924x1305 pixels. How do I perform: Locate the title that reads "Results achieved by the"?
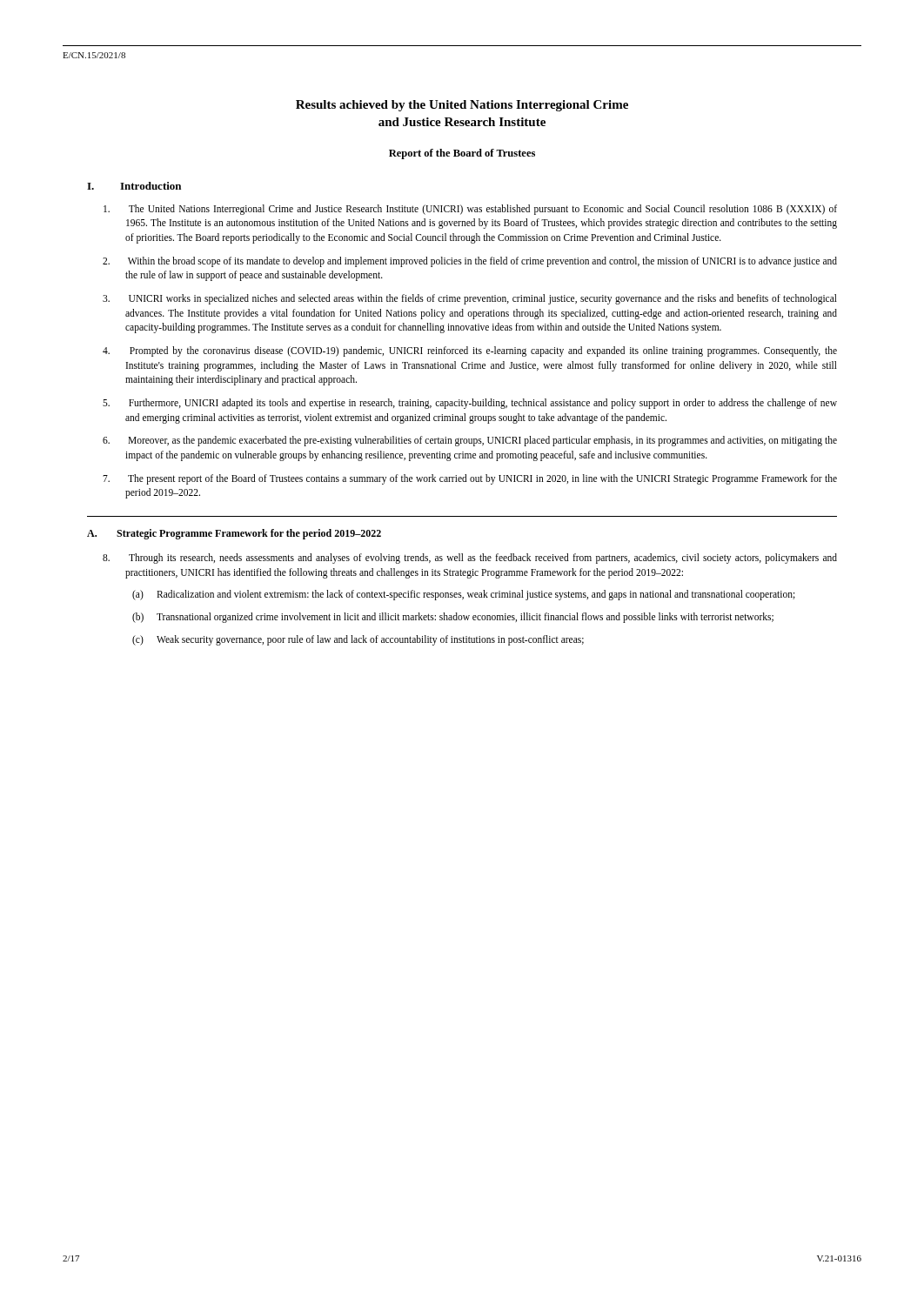462,113
